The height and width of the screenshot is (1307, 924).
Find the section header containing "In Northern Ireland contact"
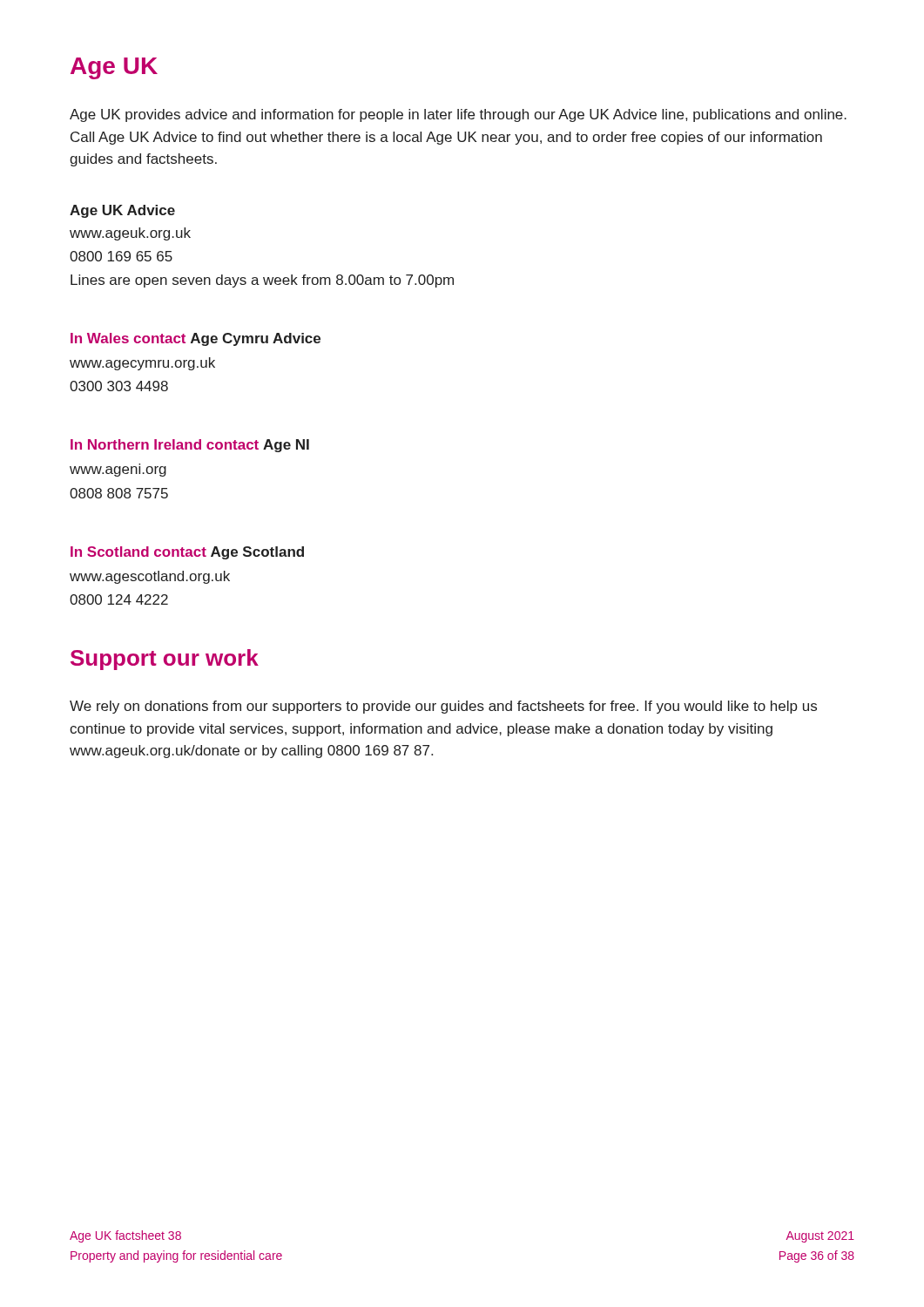tap(164, 446)
